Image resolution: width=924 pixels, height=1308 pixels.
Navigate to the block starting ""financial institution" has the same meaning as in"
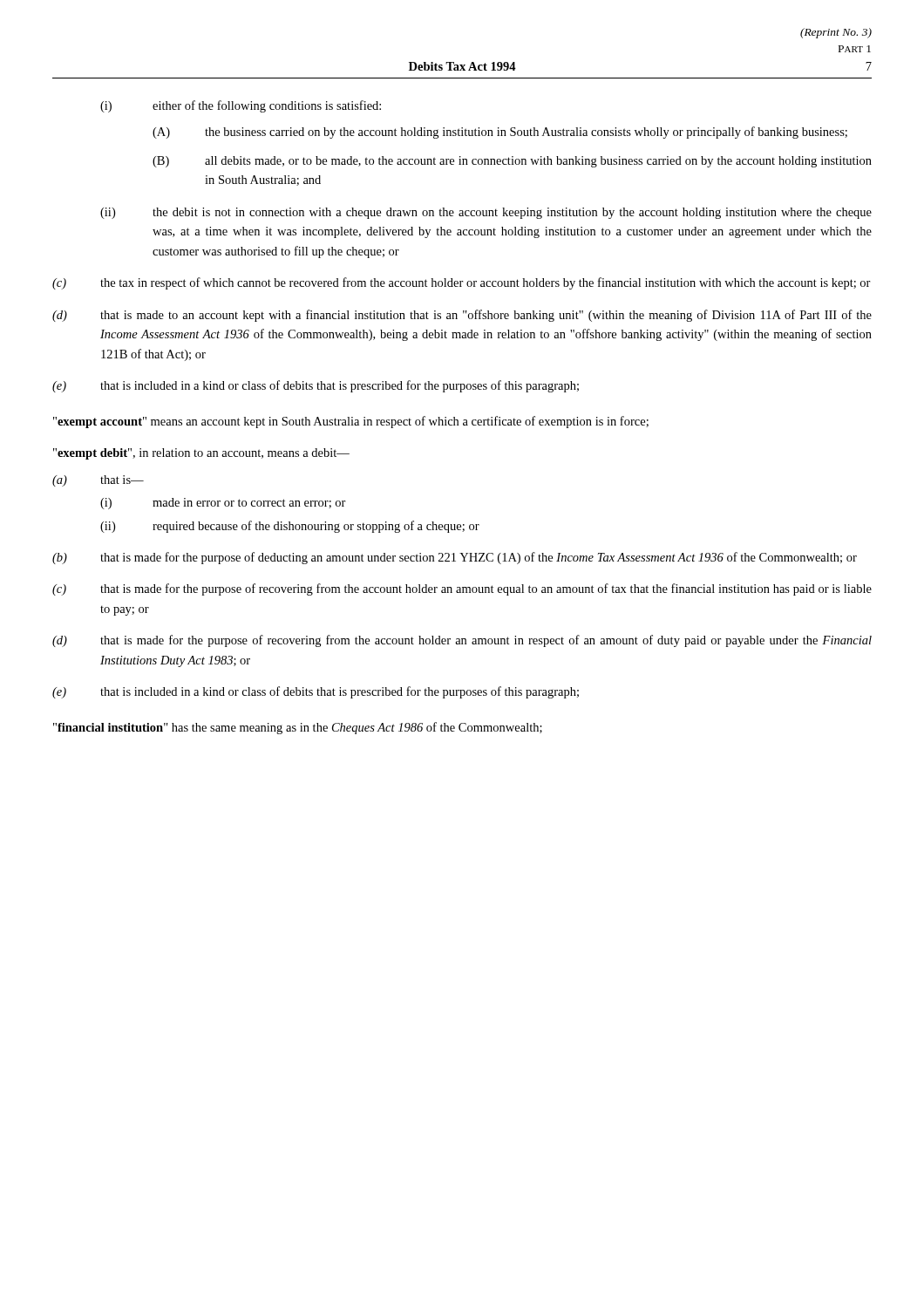click(297, 727)
